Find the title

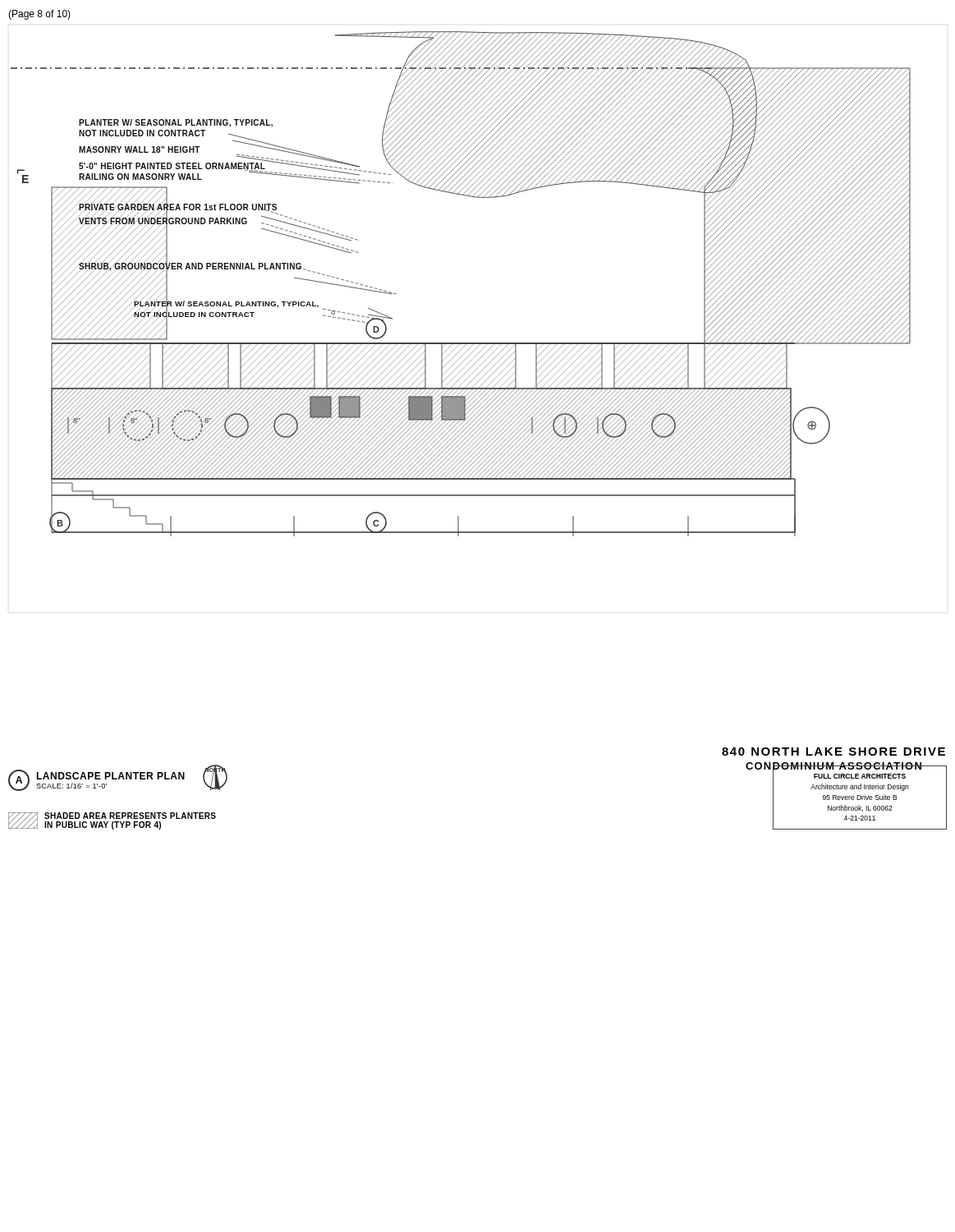click(834, 757)
